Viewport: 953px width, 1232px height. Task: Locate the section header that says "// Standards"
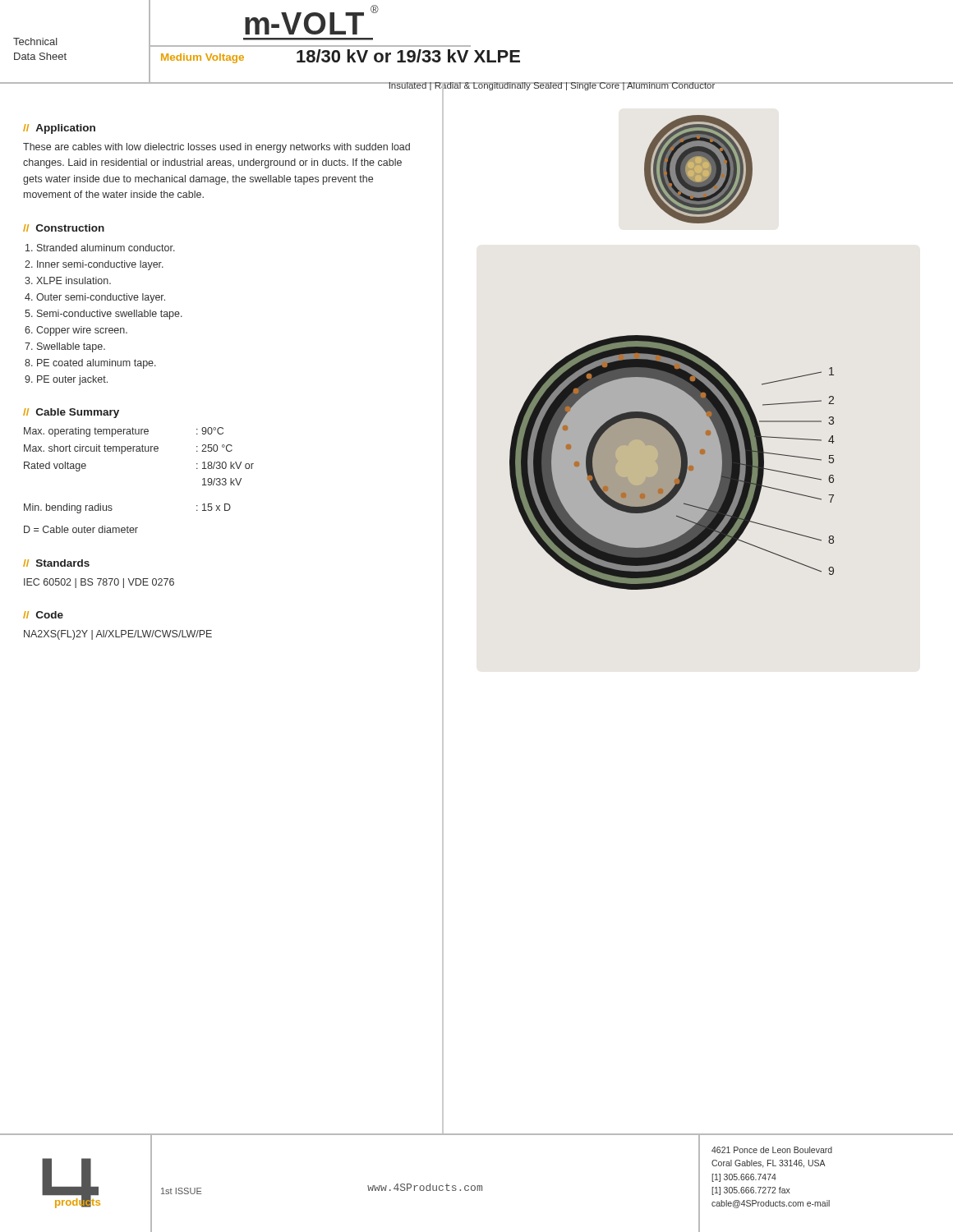click(x=56, y=563)
